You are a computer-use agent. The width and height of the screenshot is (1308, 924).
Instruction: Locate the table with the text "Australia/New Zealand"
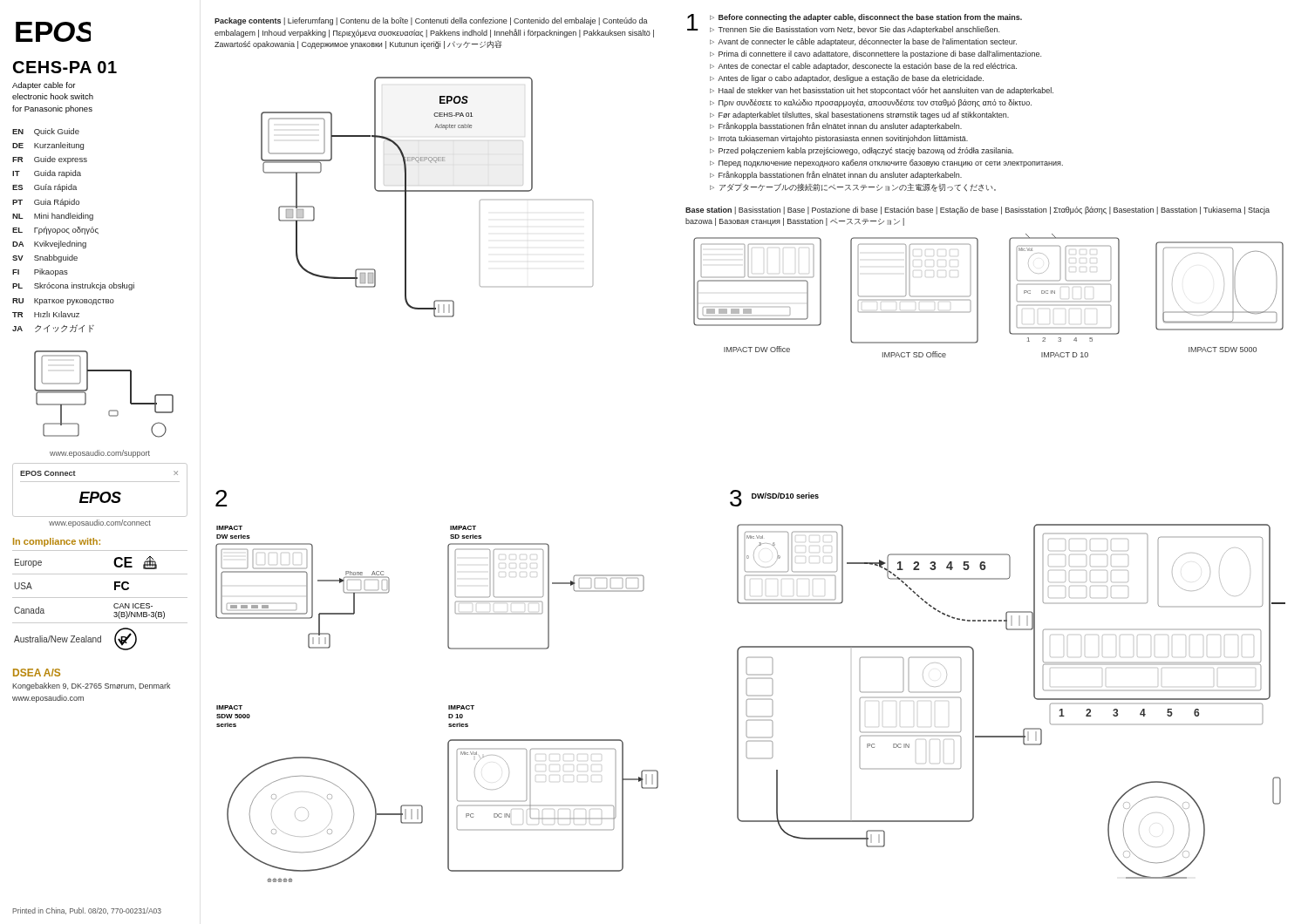click(100, 602)
